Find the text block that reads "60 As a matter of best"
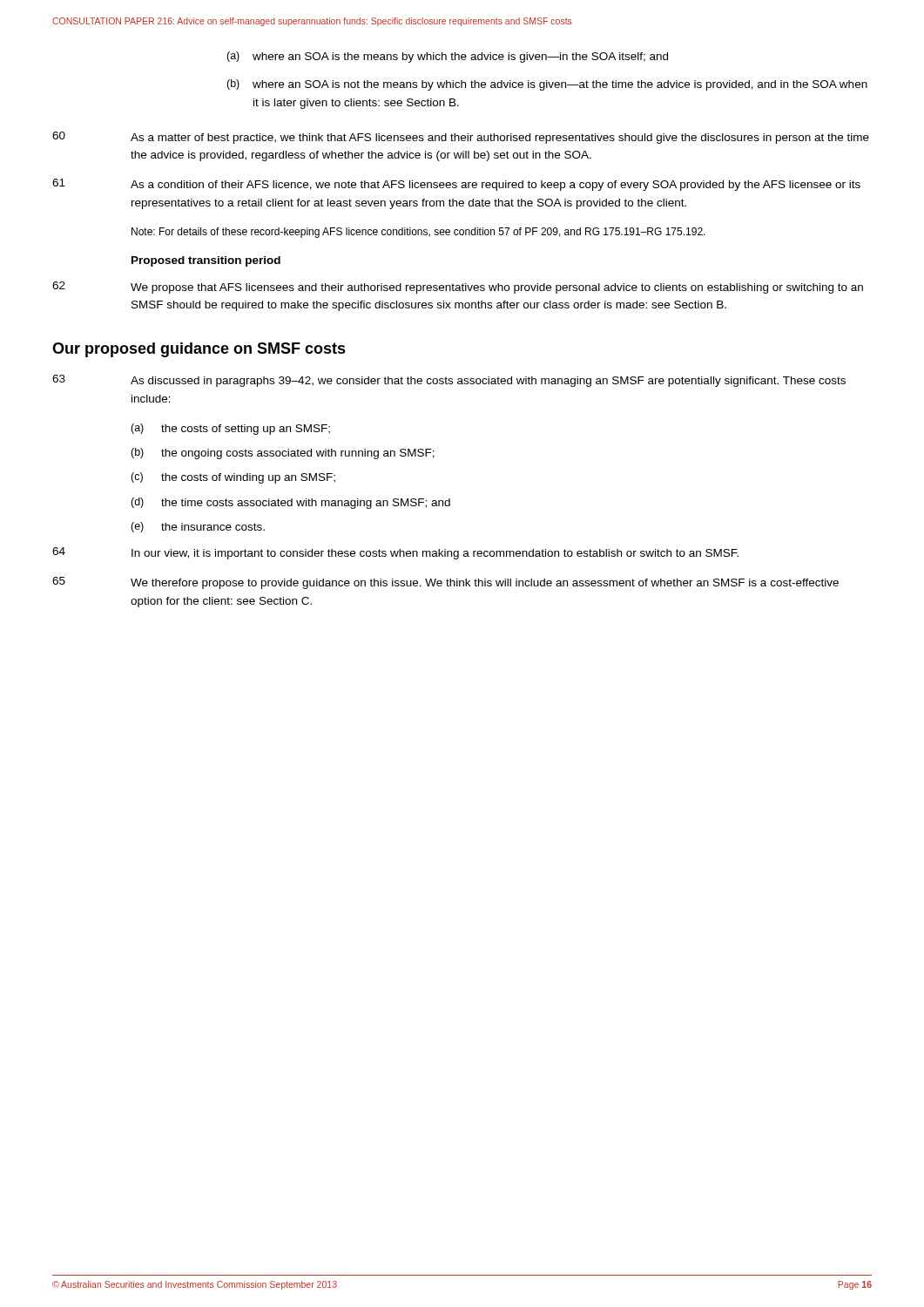The image size is (924, 1307). pos(462,146)
